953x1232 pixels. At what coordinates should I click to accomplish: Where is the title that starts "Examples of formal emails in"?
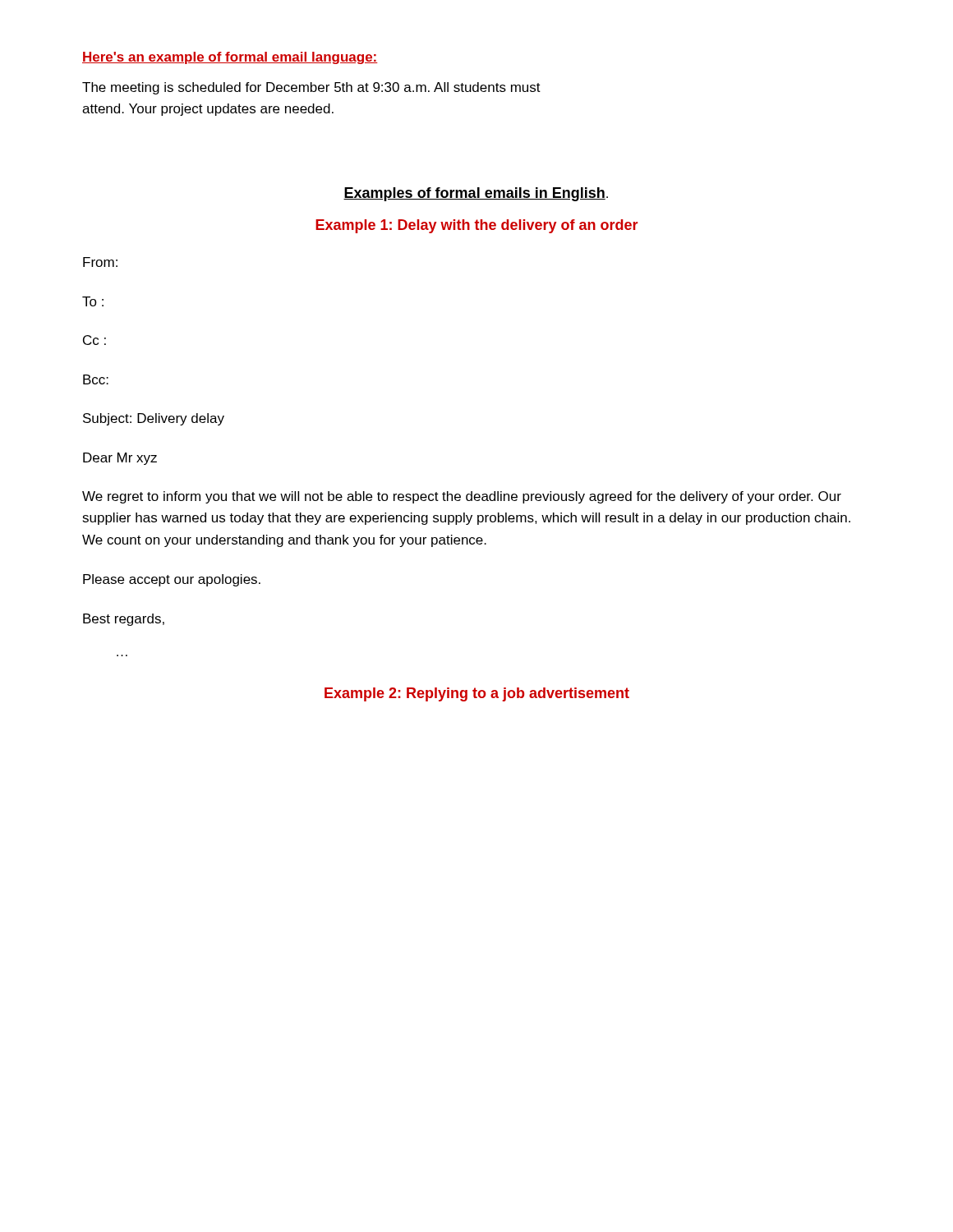pyautogui.click(x=476, y=193)
